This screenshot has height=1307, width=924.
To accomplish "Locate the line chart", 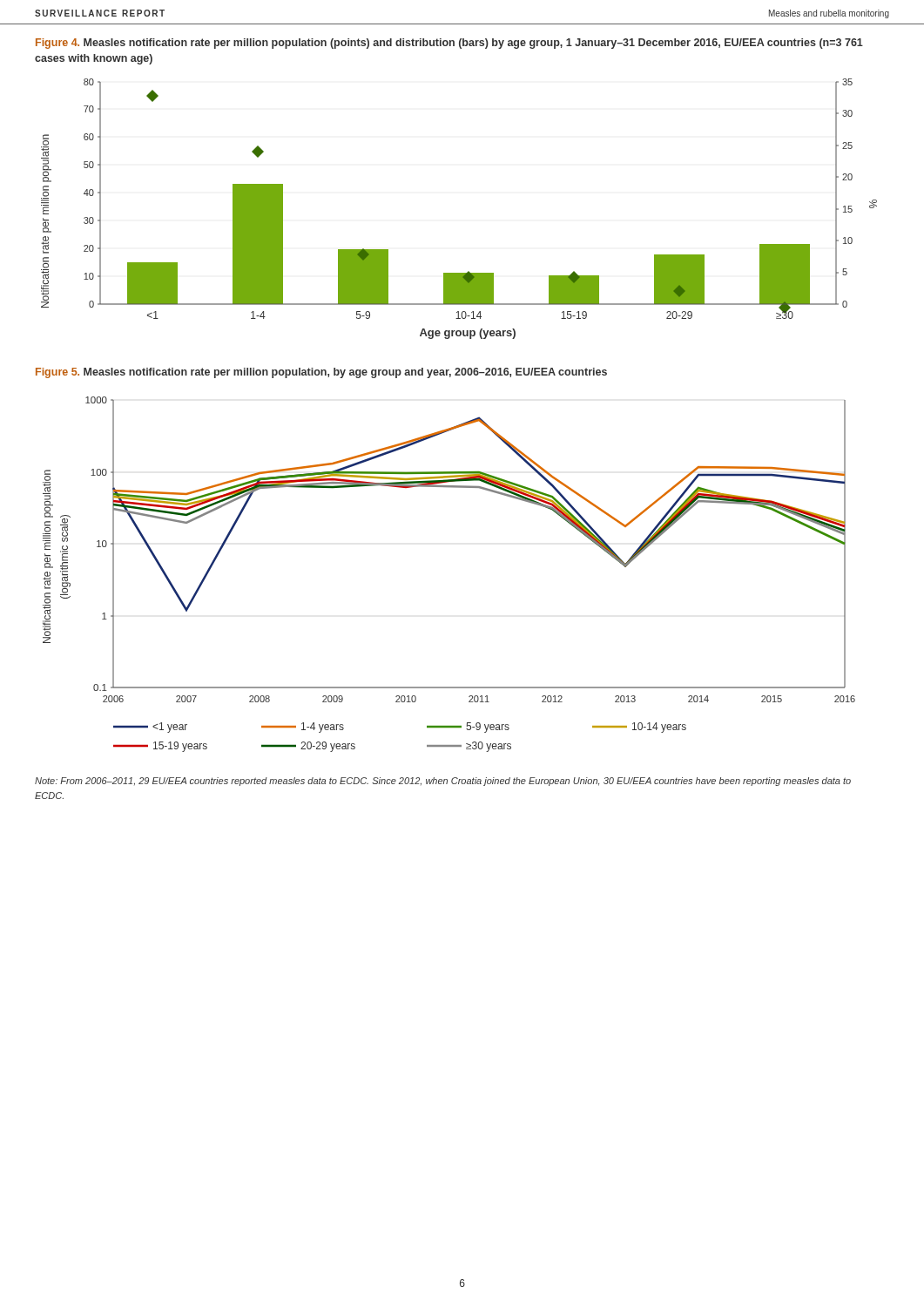I will point(462,576).
